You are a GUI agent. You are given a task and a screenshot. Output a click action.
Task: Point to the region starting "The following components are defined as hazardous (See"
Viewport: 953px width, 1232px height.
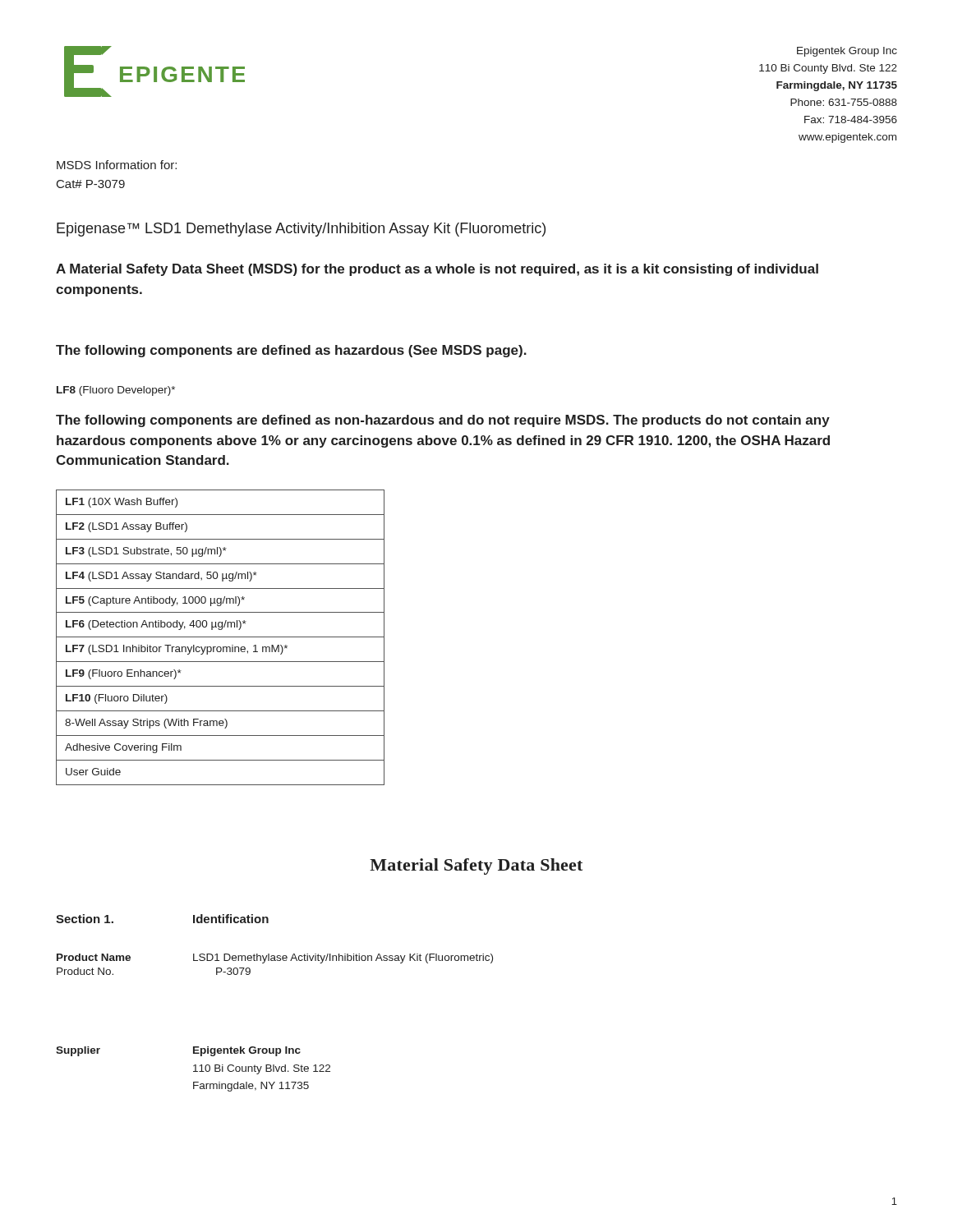[x=291, y=350]
